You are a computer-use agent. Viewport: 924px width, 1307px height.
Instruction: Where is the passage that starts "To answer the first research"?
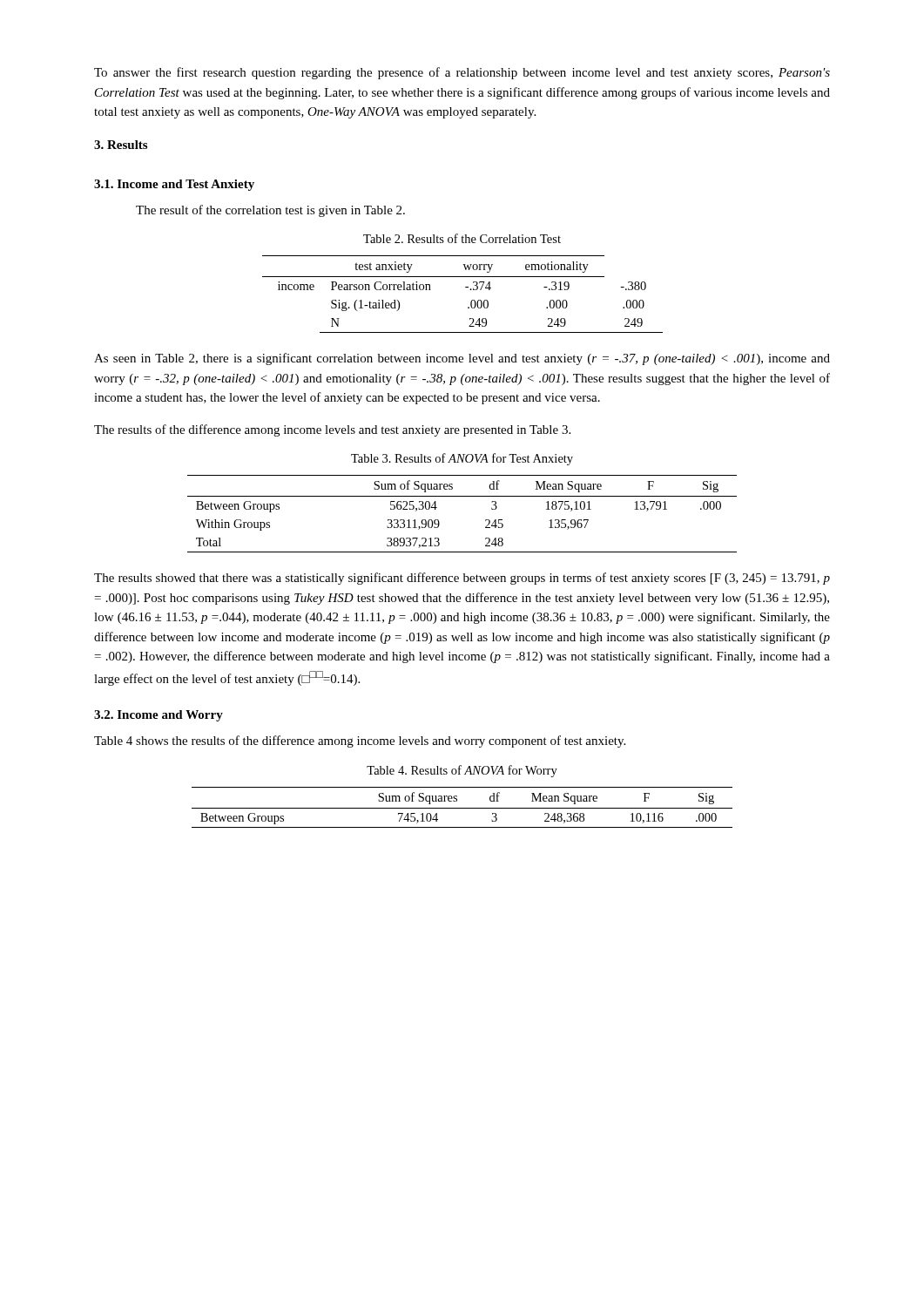(462, 92)
